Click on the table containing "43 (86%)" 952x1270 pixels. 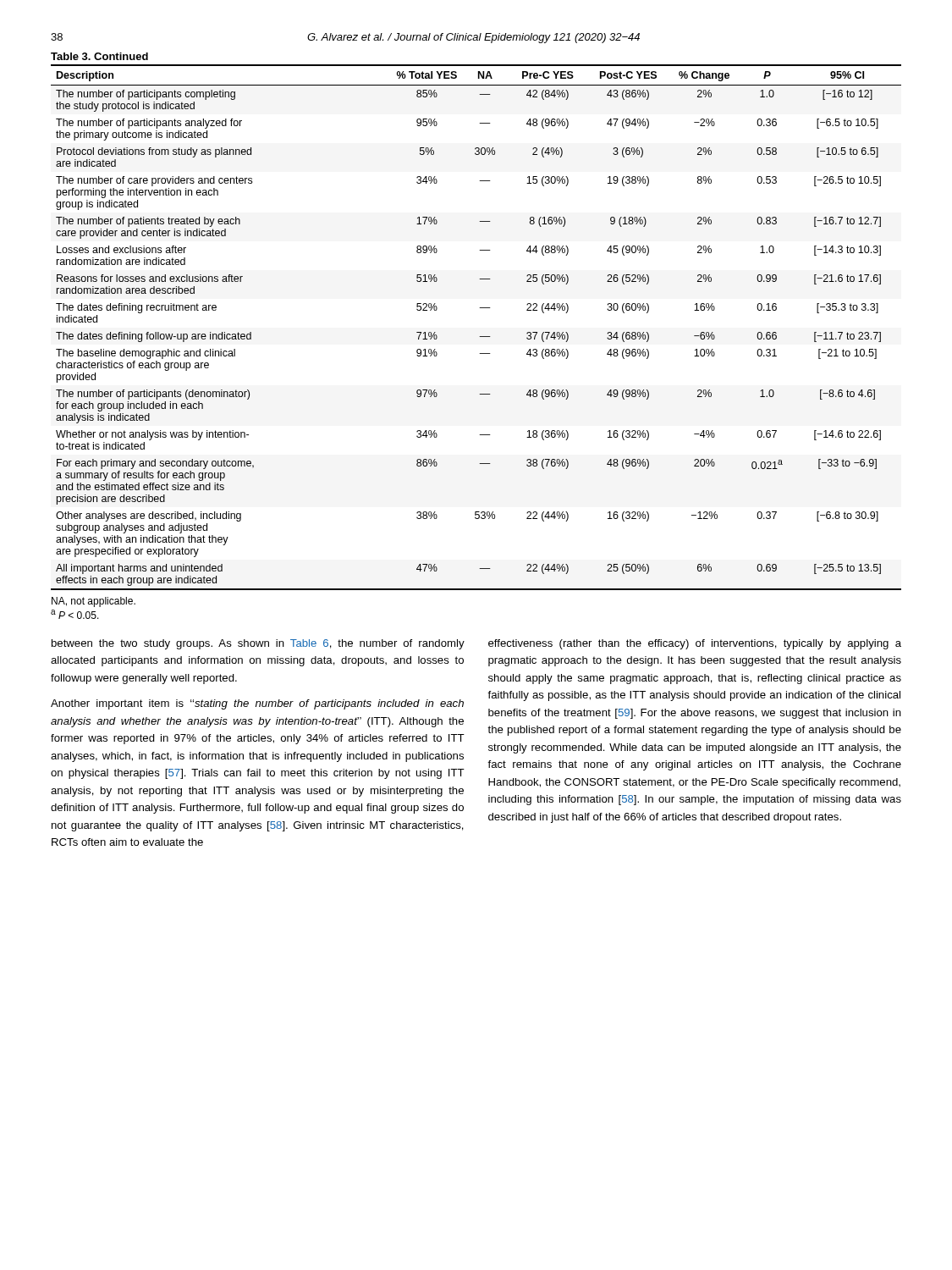[476, 327]
